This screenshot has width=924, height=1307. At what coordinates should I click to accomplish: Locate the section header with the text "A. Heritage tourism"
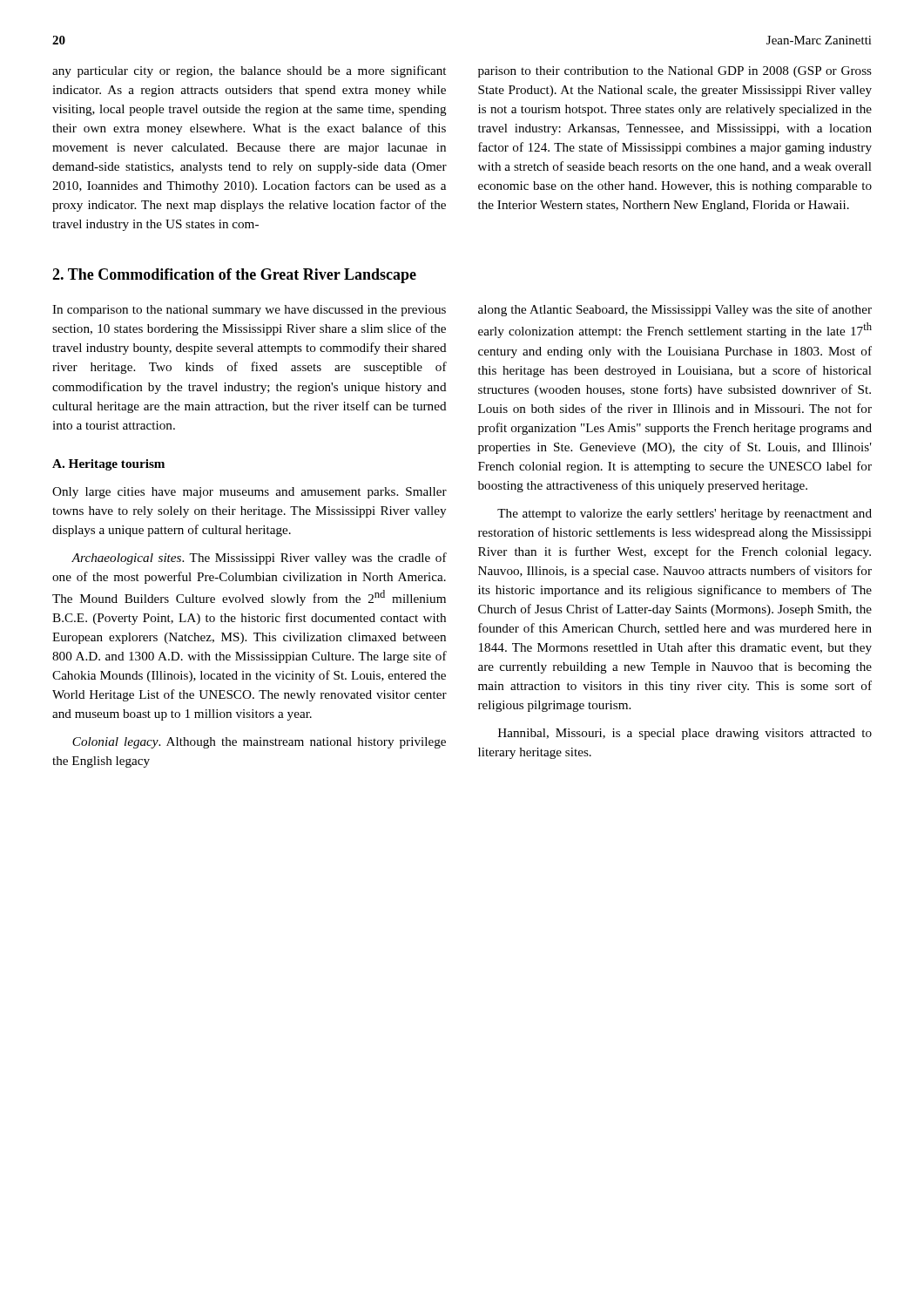click(109, 463)
